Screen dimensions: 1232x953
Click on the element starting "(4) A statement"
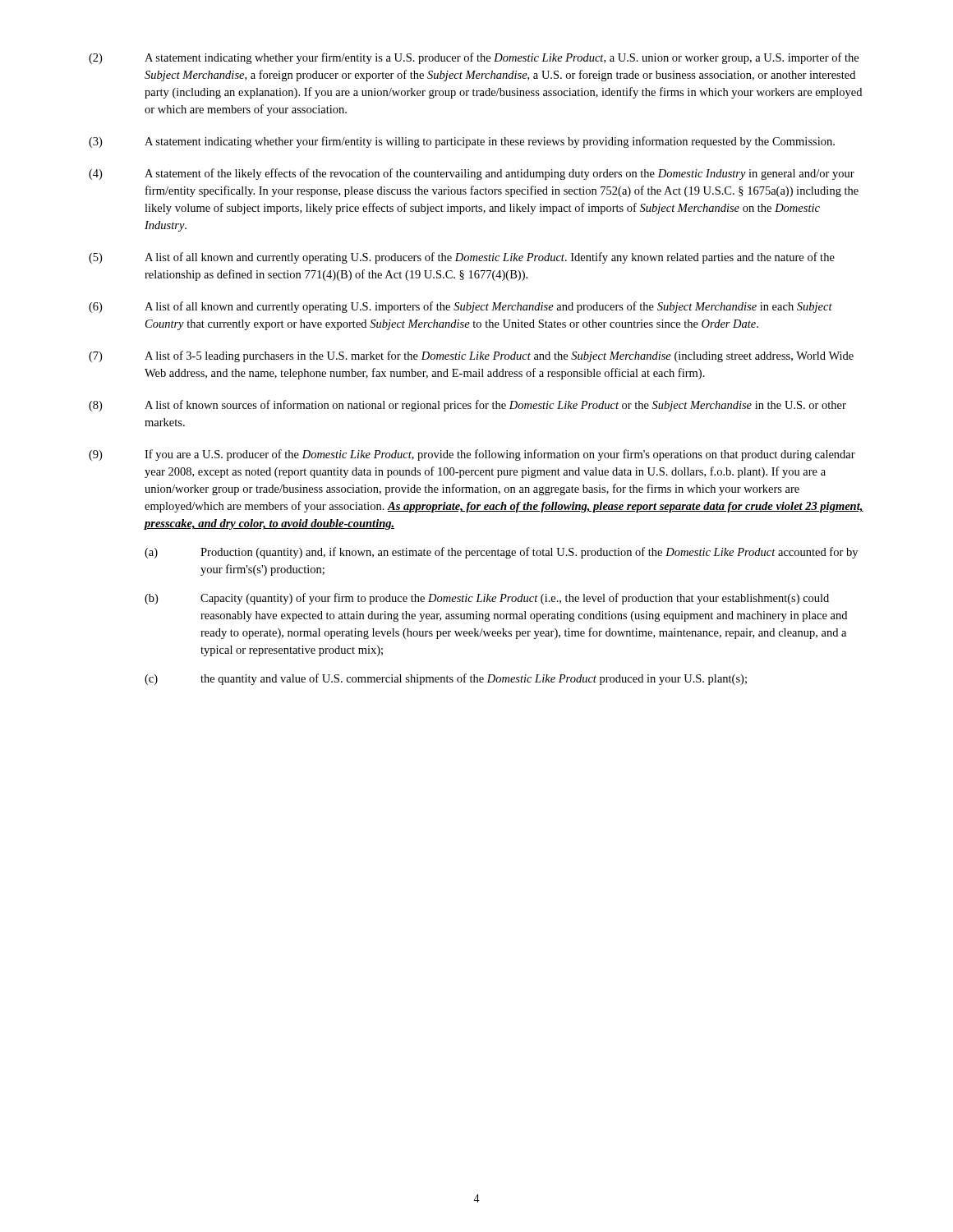[476, 200]
